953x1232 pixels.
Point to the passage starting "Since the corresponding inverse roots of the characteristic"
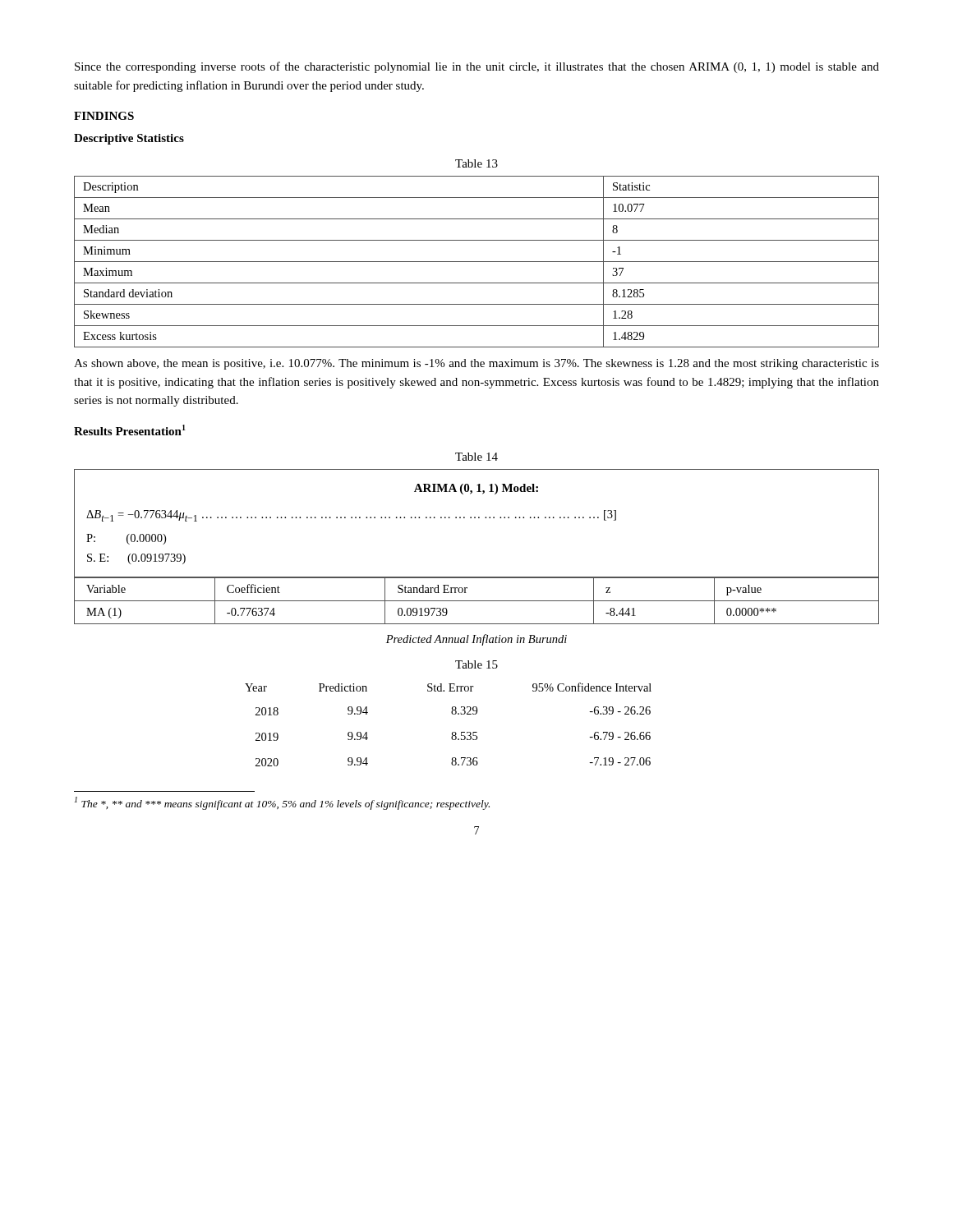(476, 76)
